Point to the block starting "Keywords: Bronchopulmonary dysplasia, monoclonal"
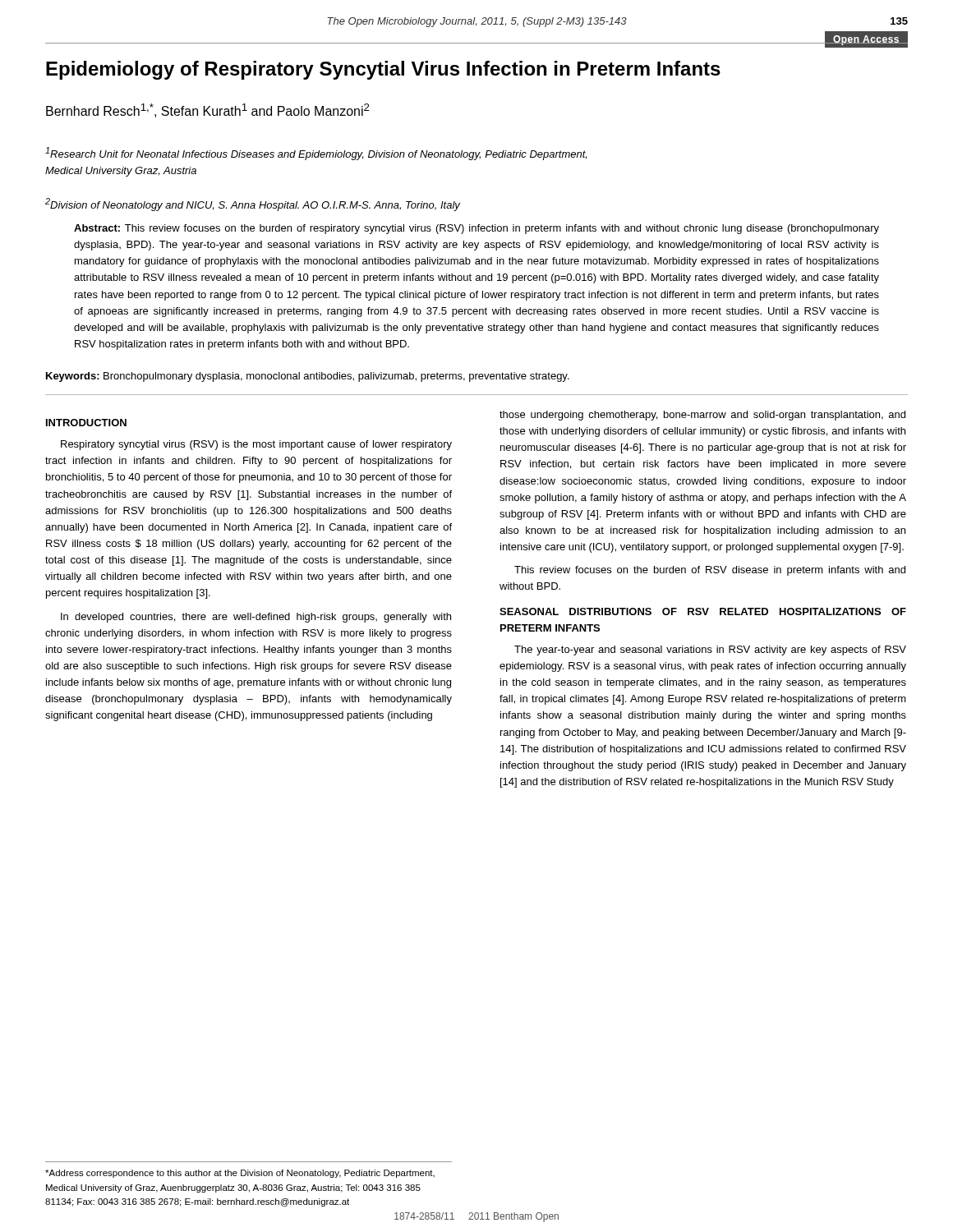The height and width of the screenshot is (1232, 953). point(307,376)
